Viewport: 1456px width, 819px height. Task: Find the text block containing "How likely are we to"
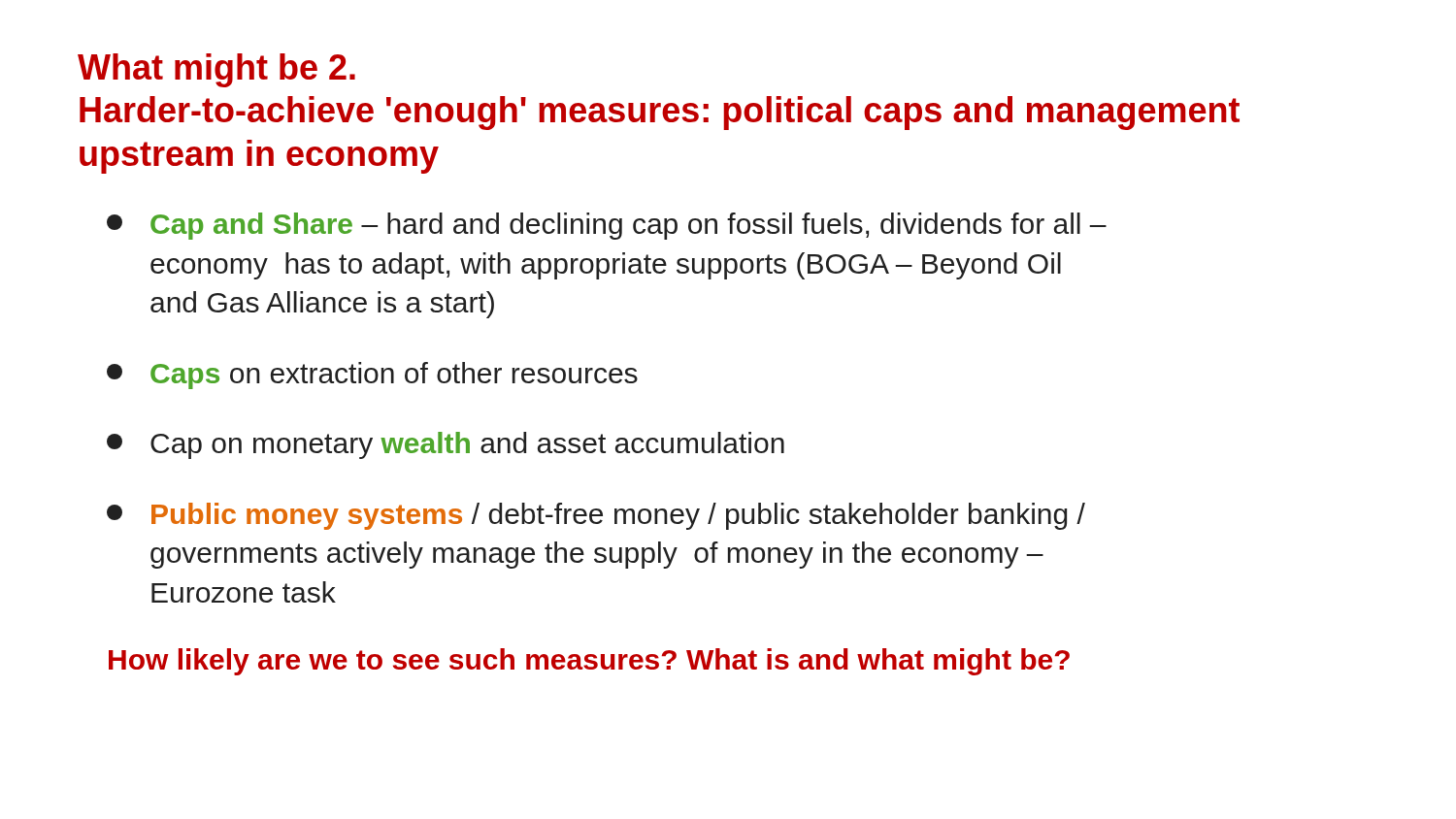click(x=589, y=660)
